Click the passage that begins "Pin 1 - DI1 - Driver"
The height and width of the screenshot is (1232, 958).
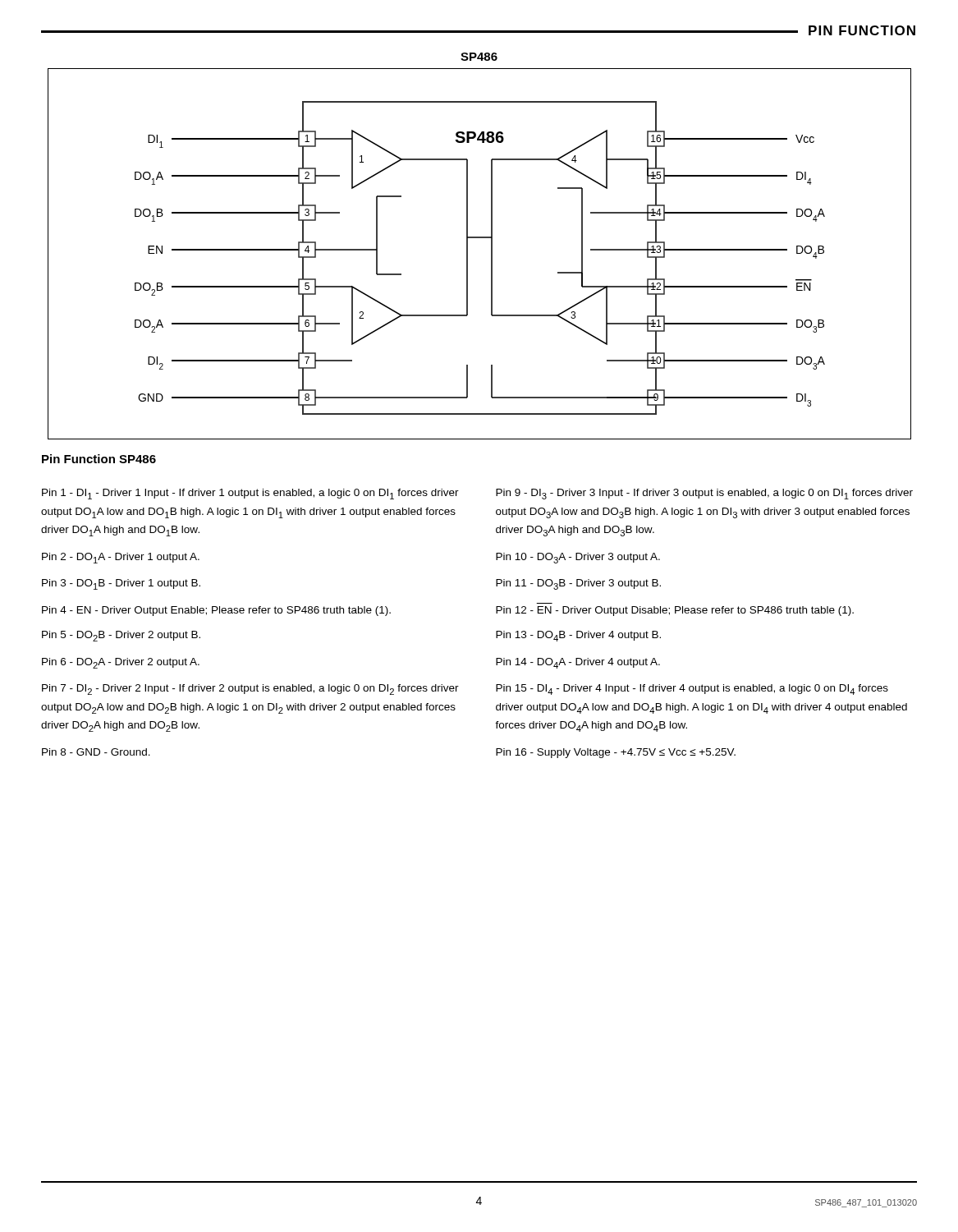click(x=250, y=512)
